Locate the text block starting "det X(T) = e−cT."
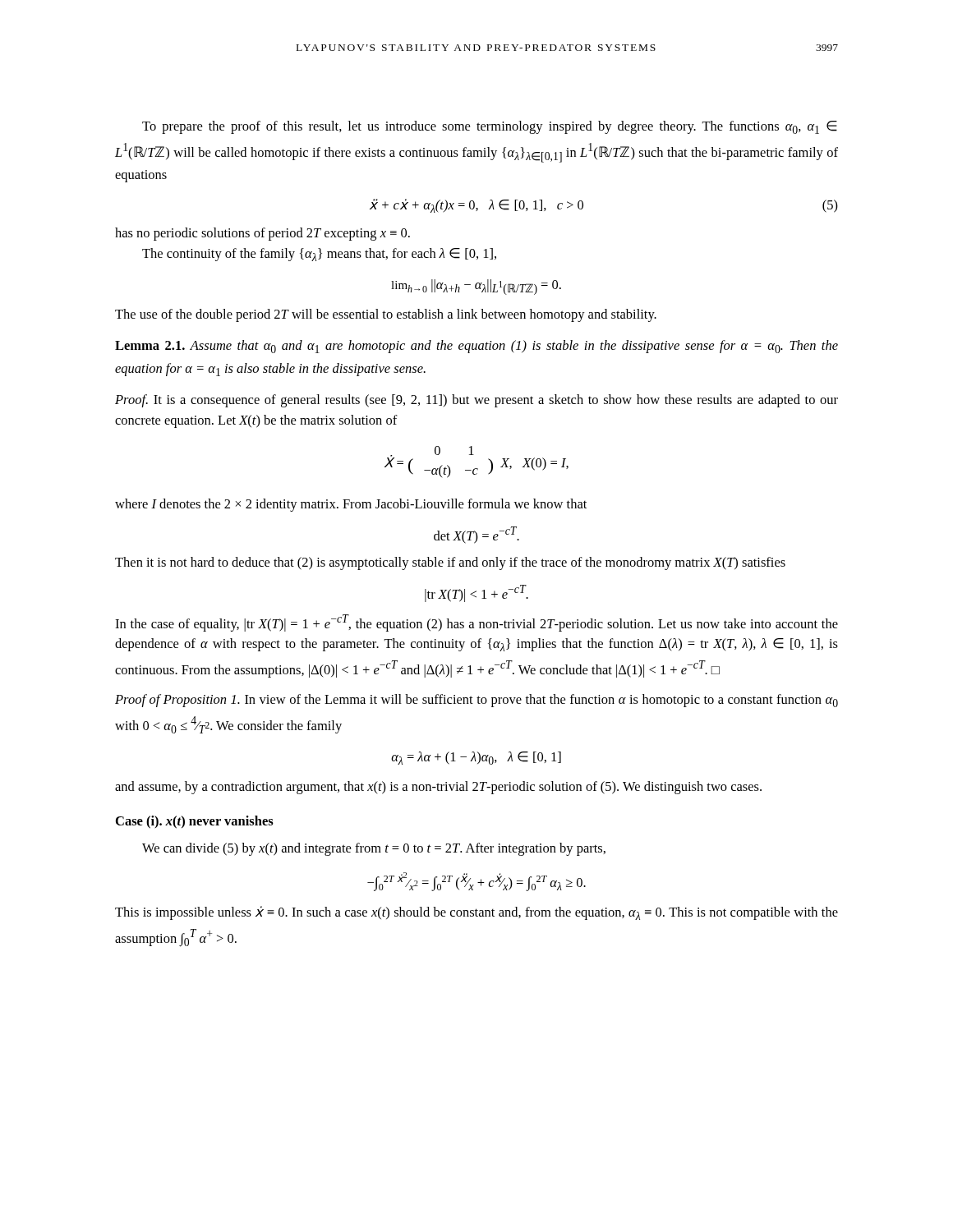 pos(476,534)
